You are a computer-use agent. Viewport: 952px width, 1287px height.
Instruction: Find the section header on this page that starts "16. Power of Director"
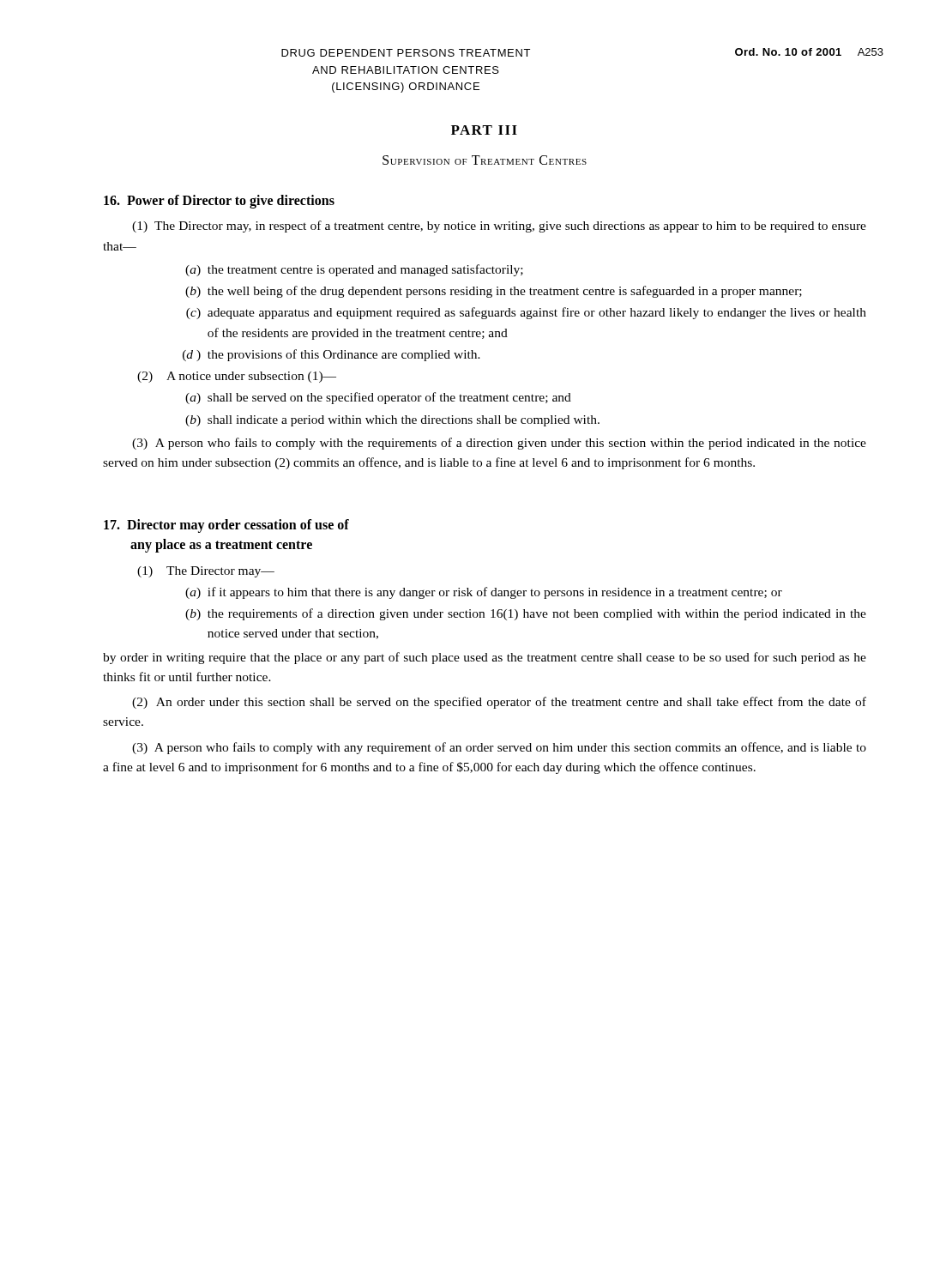219,200
